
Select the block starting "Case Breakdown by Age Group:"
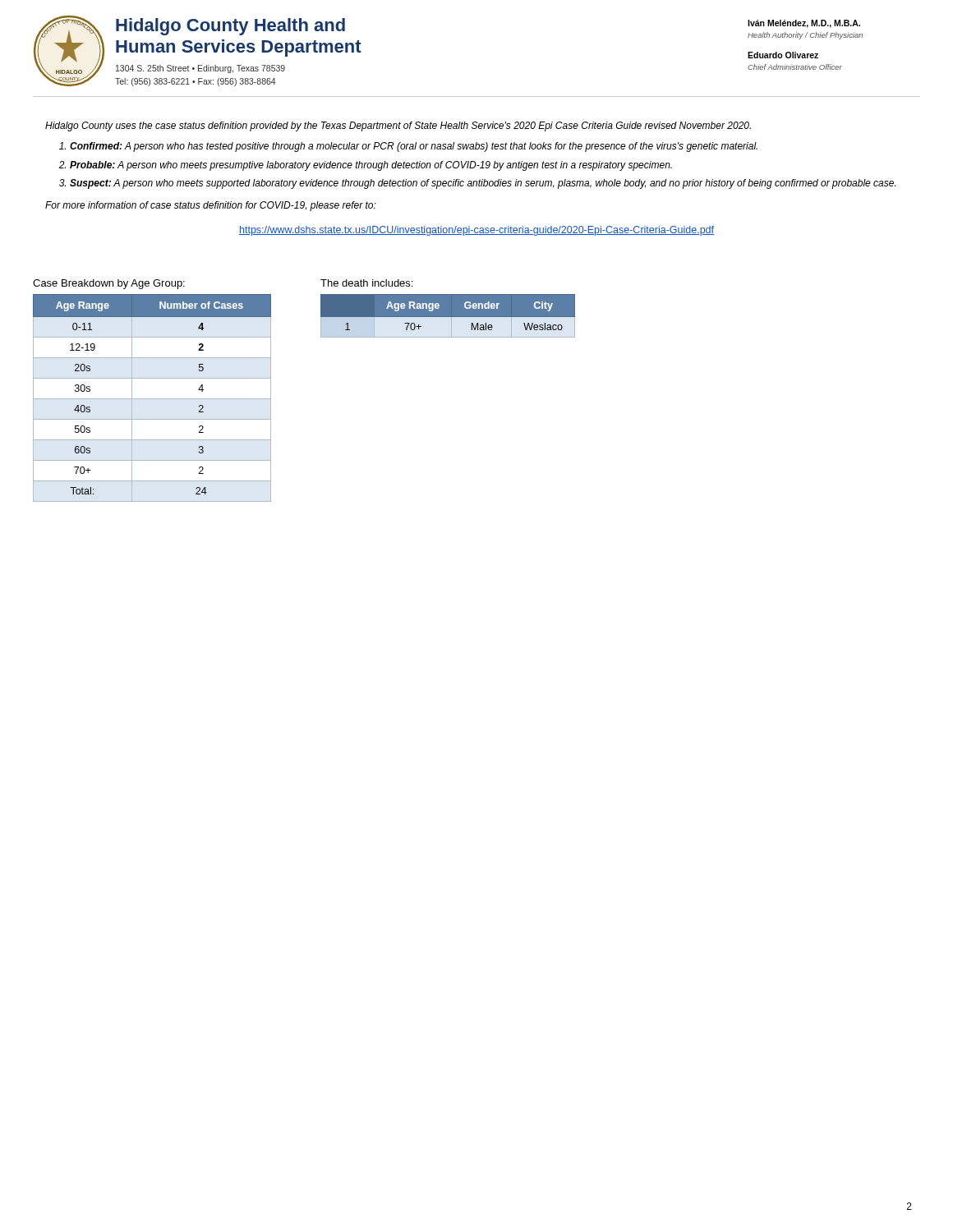pos(109,283)
